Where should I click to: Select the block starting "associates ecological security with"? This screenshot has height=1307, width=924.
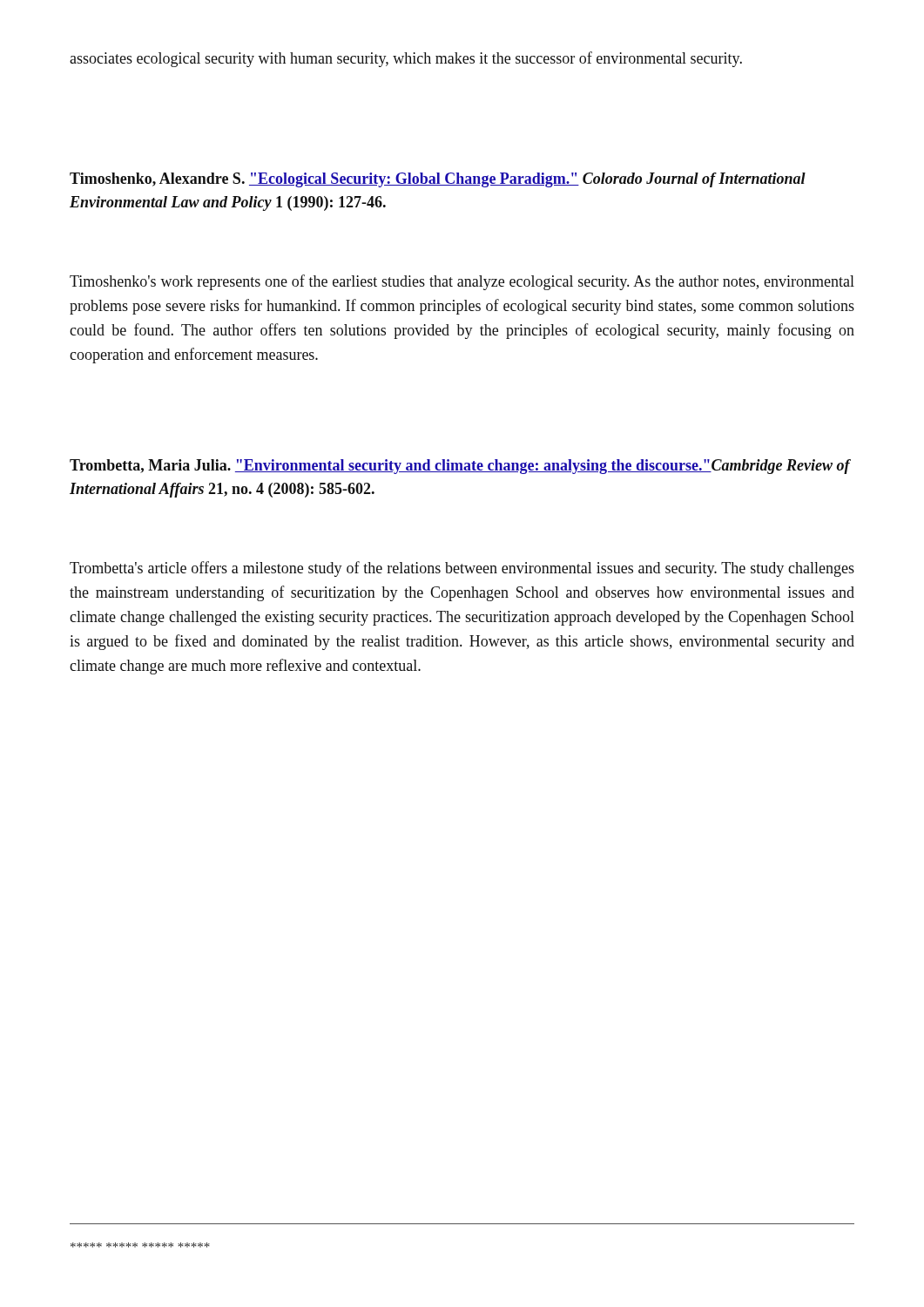pyautogui.click(x=406, y=58)
